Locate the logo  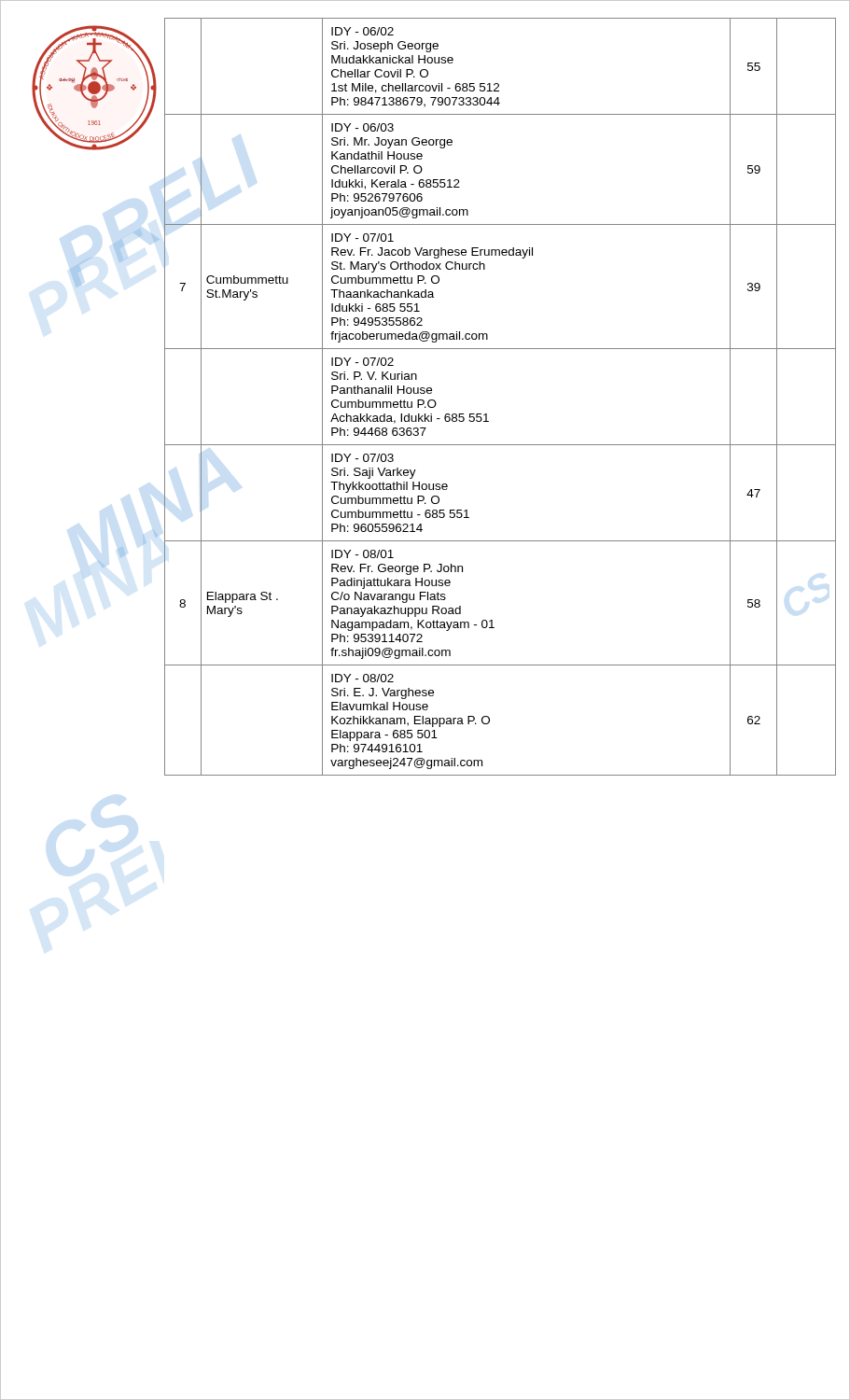pos(94,88)
